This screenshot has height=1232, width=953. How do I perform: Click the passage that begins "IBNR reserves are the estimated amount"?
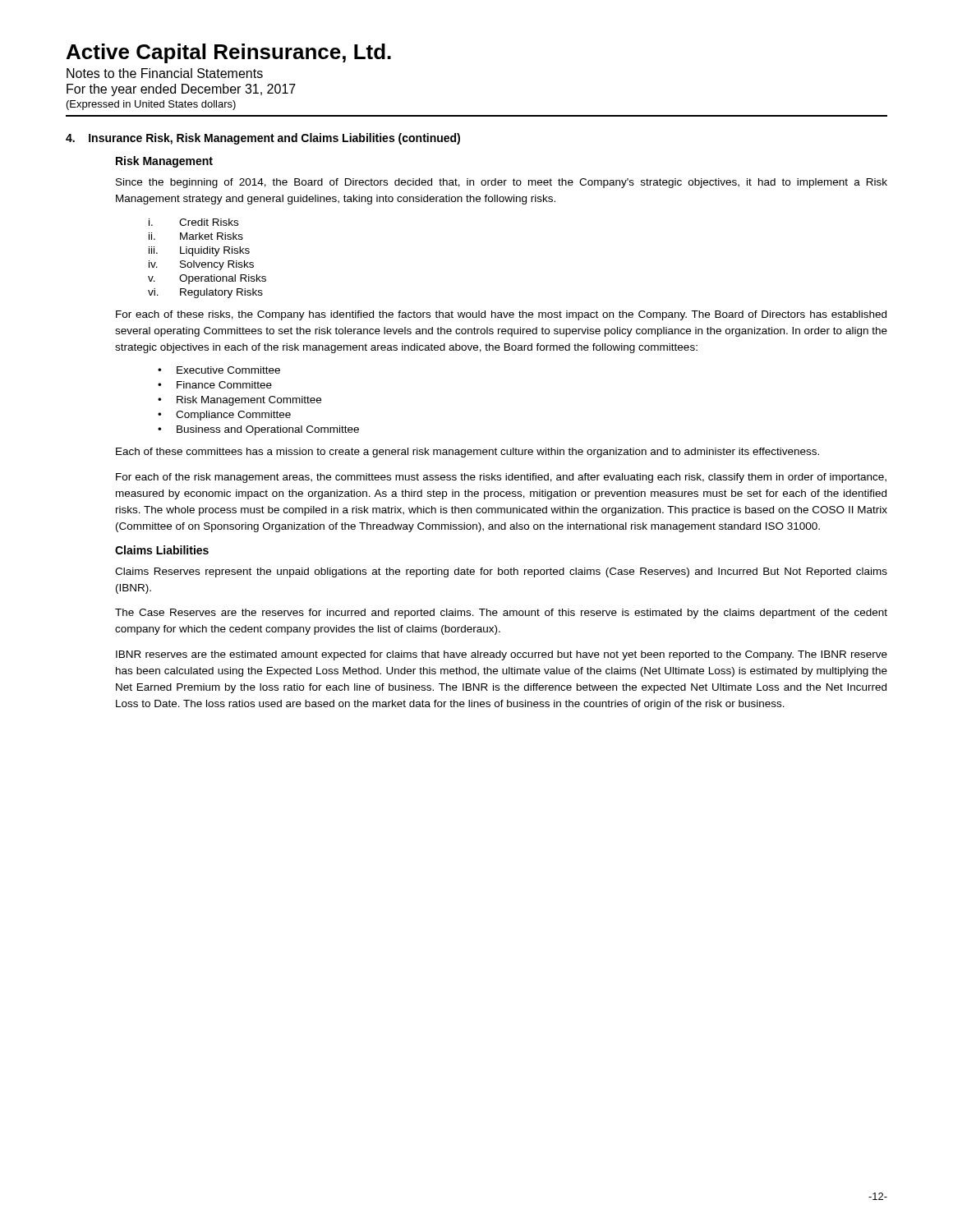[x=501, y=679]
